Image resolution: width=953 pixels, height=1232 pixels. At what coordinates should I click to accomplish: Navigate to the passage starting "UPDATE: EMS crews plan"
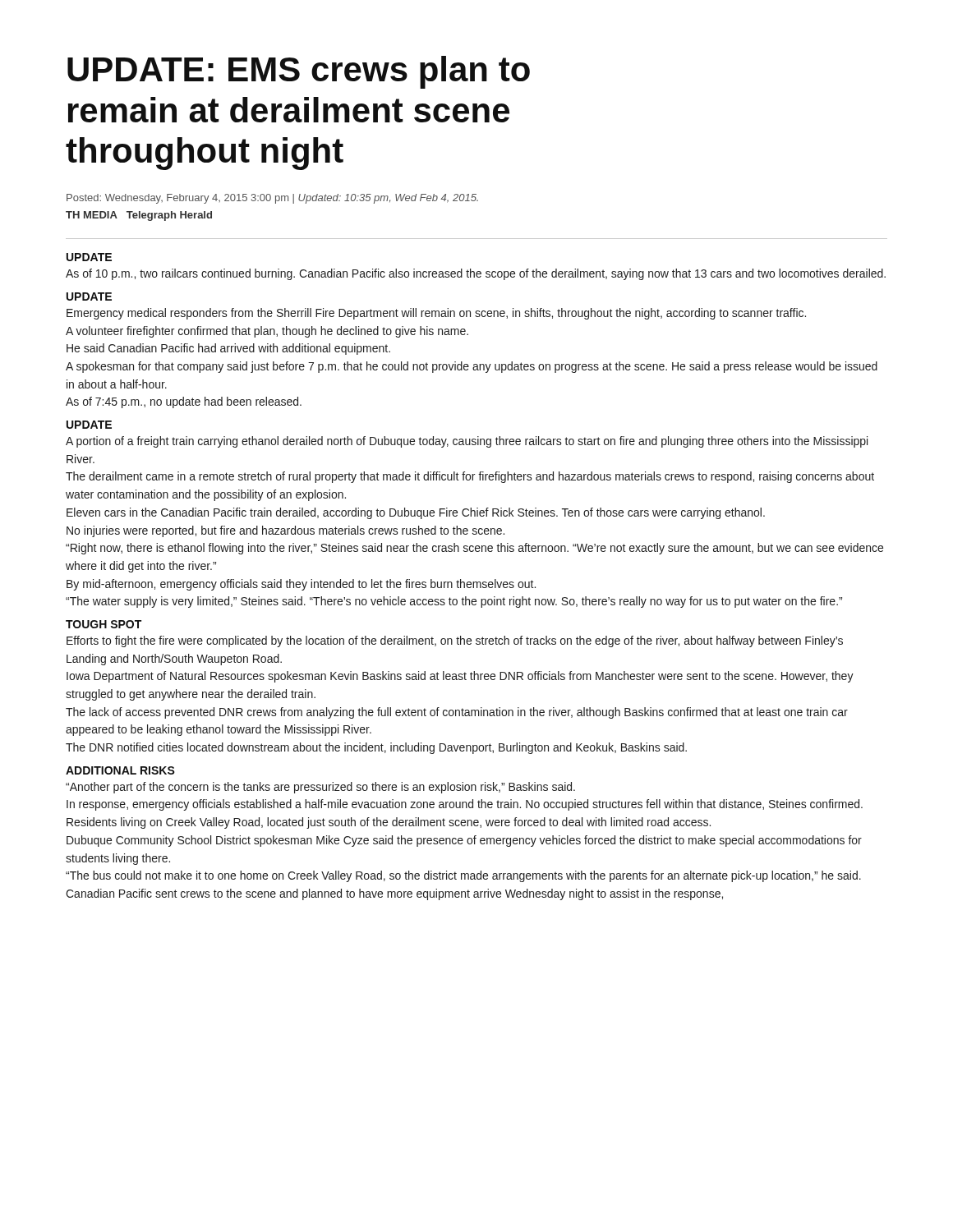(298, 110)
